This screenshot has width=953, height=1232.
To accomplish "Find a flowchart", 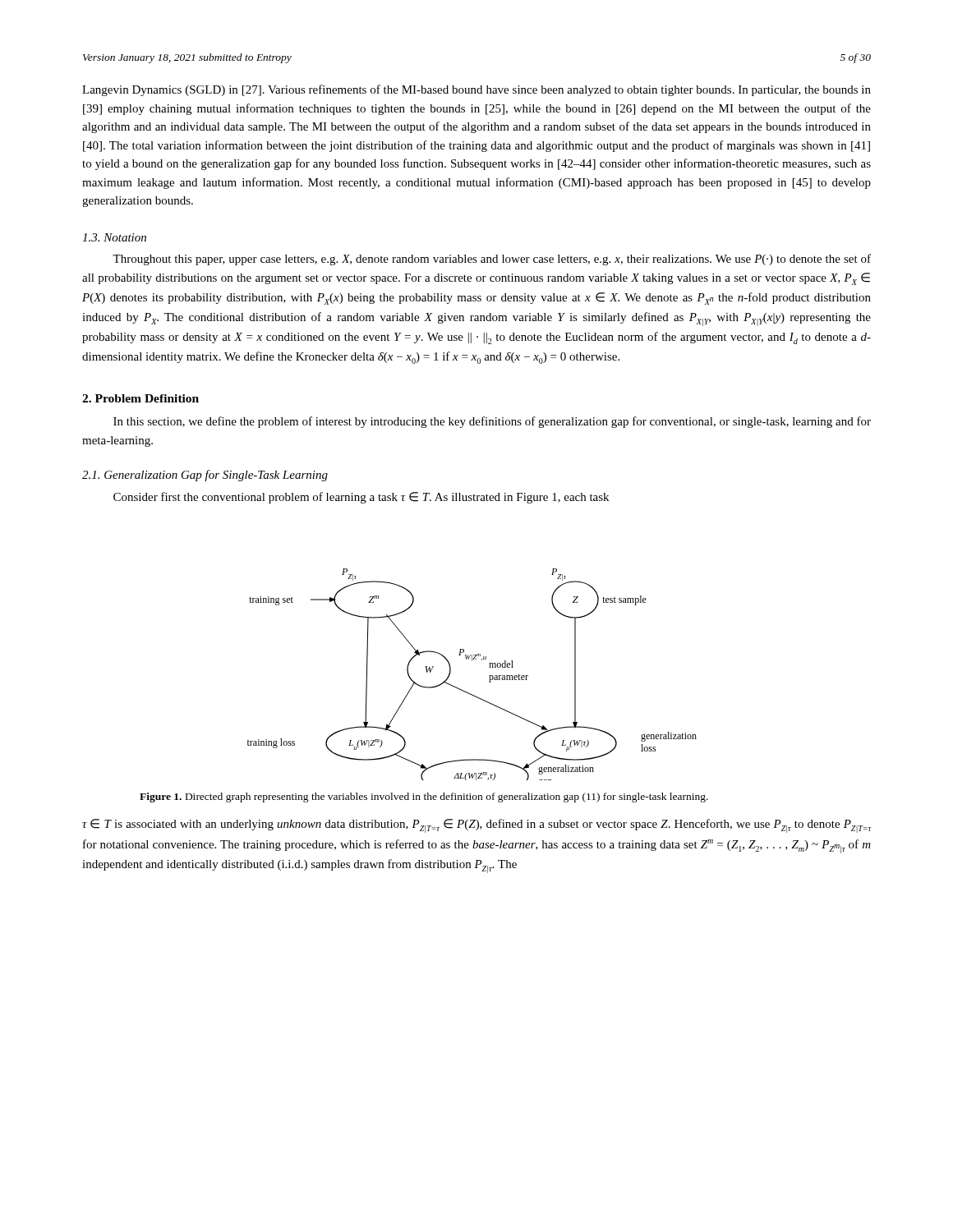I will [x=476, y=653].
